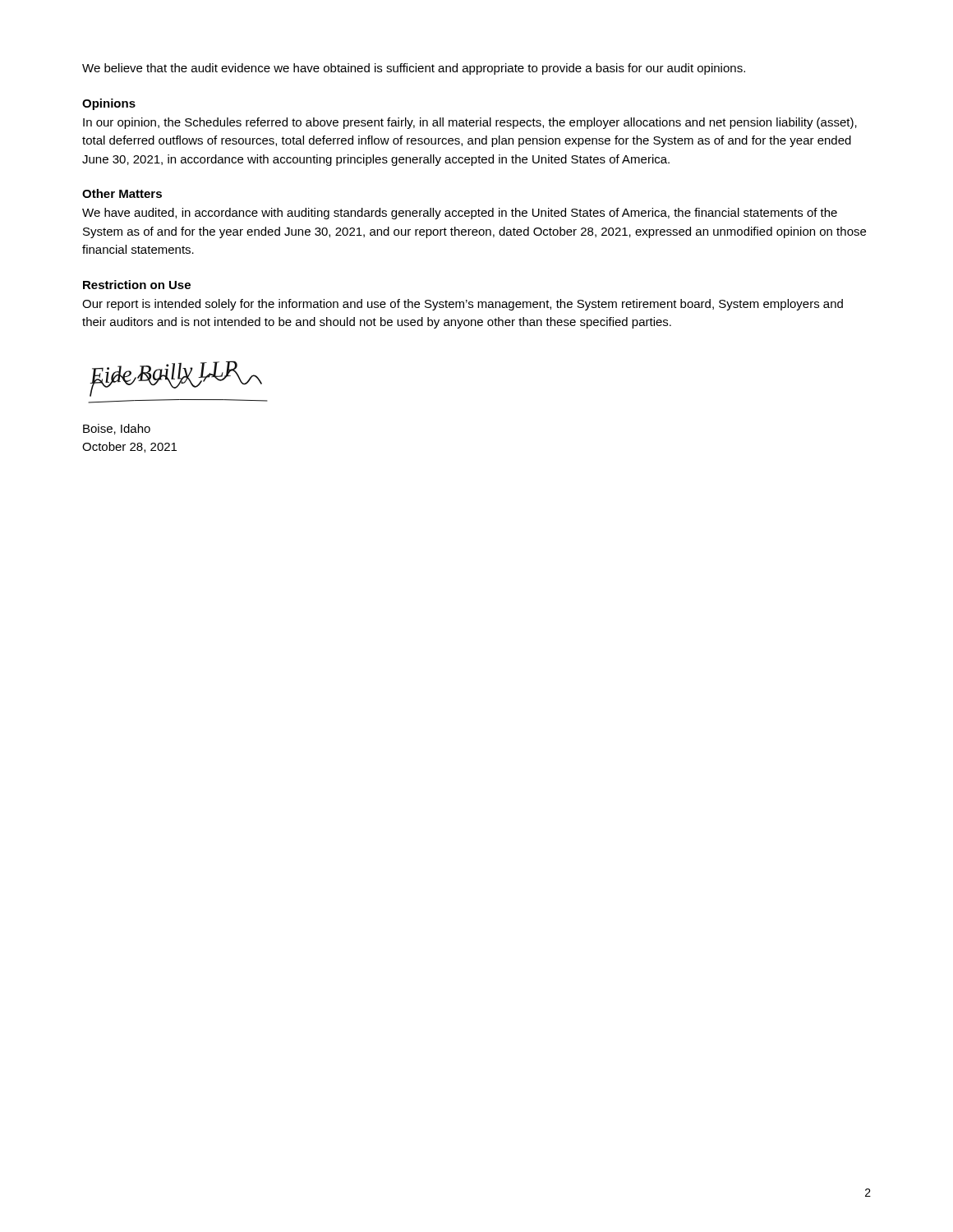Find the block on this page that starts "Our report is intended solely"
953x1232 pixels.
pyautogui.click(x=463, y=312)
